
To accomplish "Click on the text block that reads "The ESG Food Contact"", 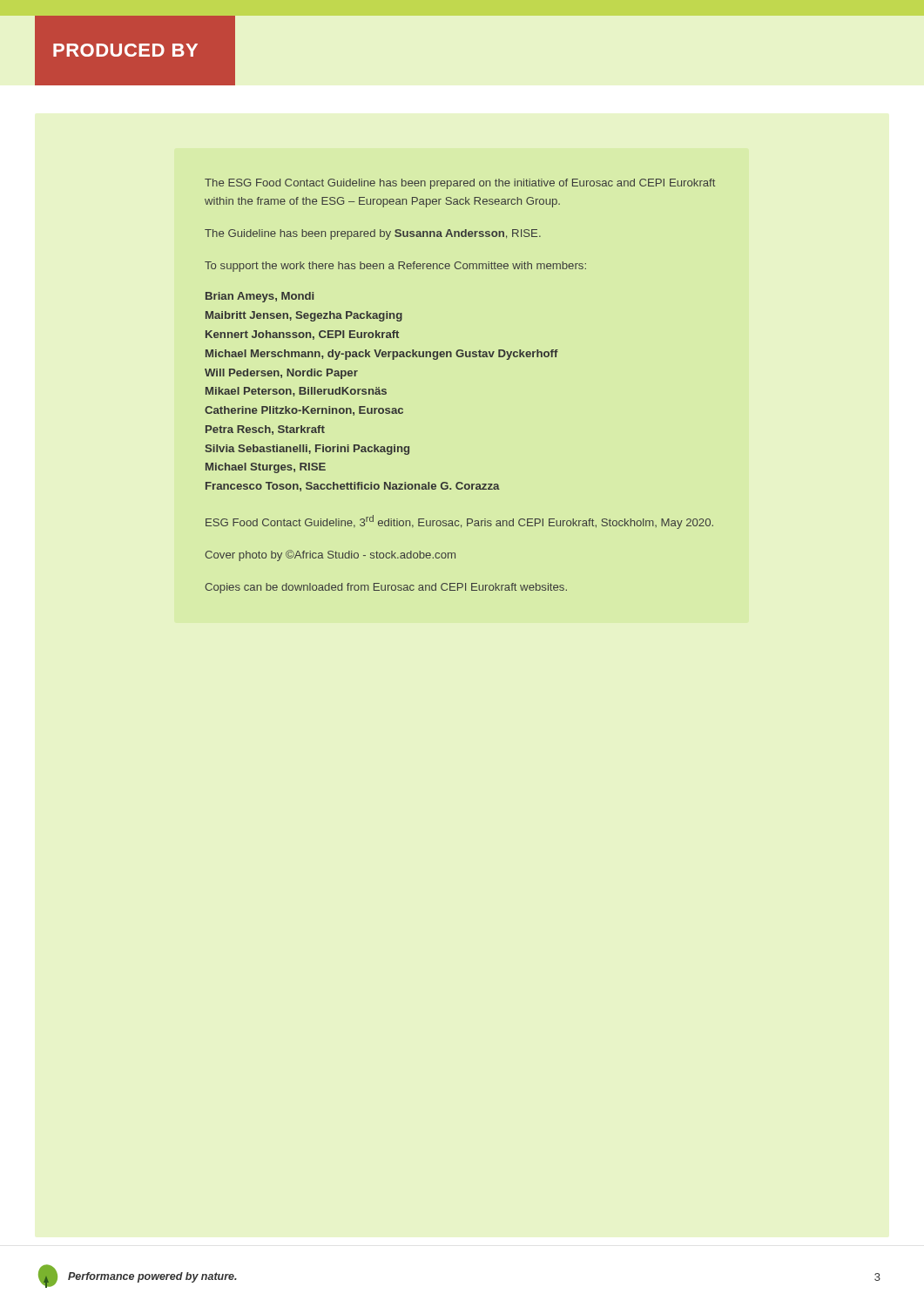I will [462, 192].
